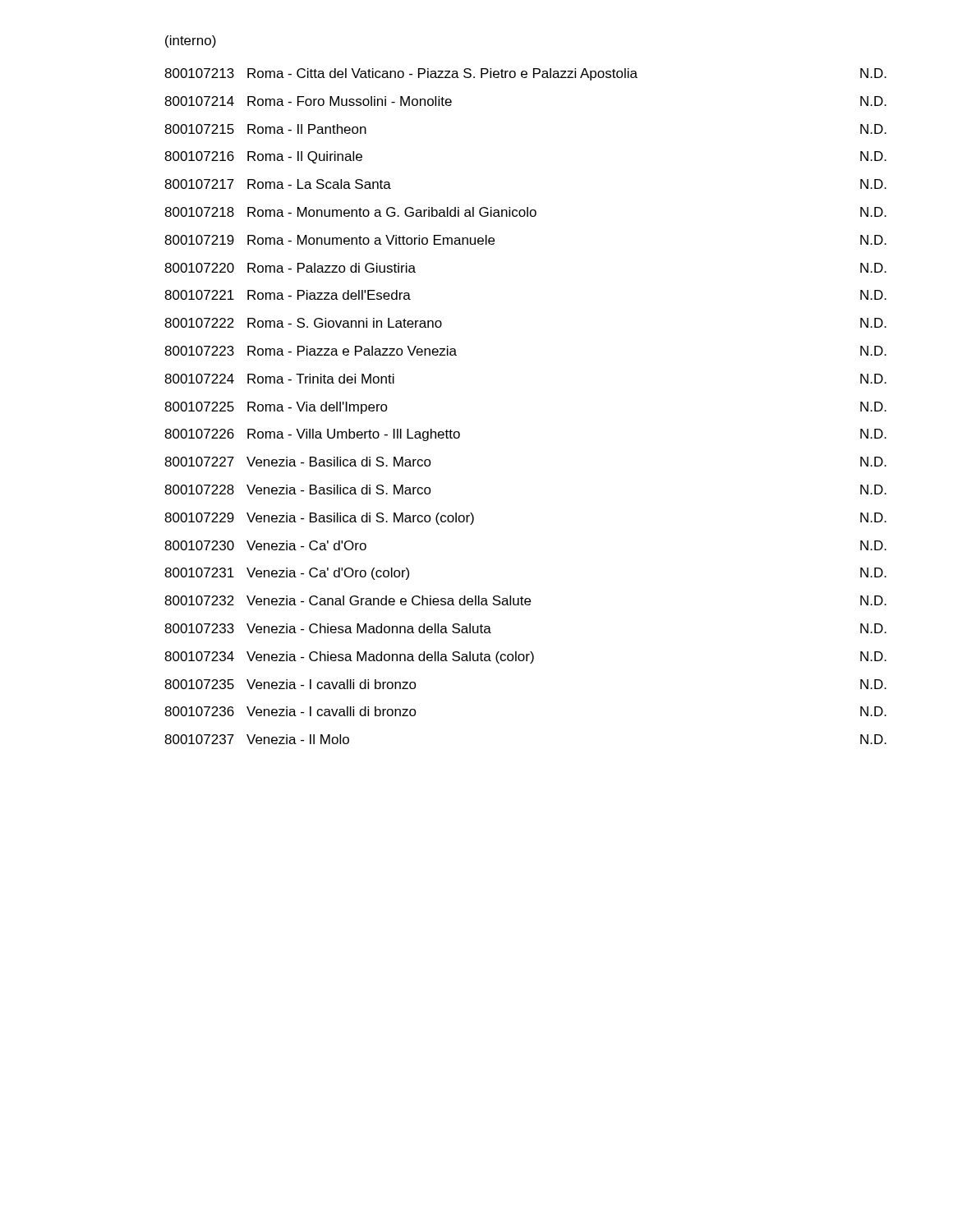Find the block on this page that starts "800107234 Venezia - Chiesa Madonna della"
The image size is (953, 1232).
click(526, 657)
